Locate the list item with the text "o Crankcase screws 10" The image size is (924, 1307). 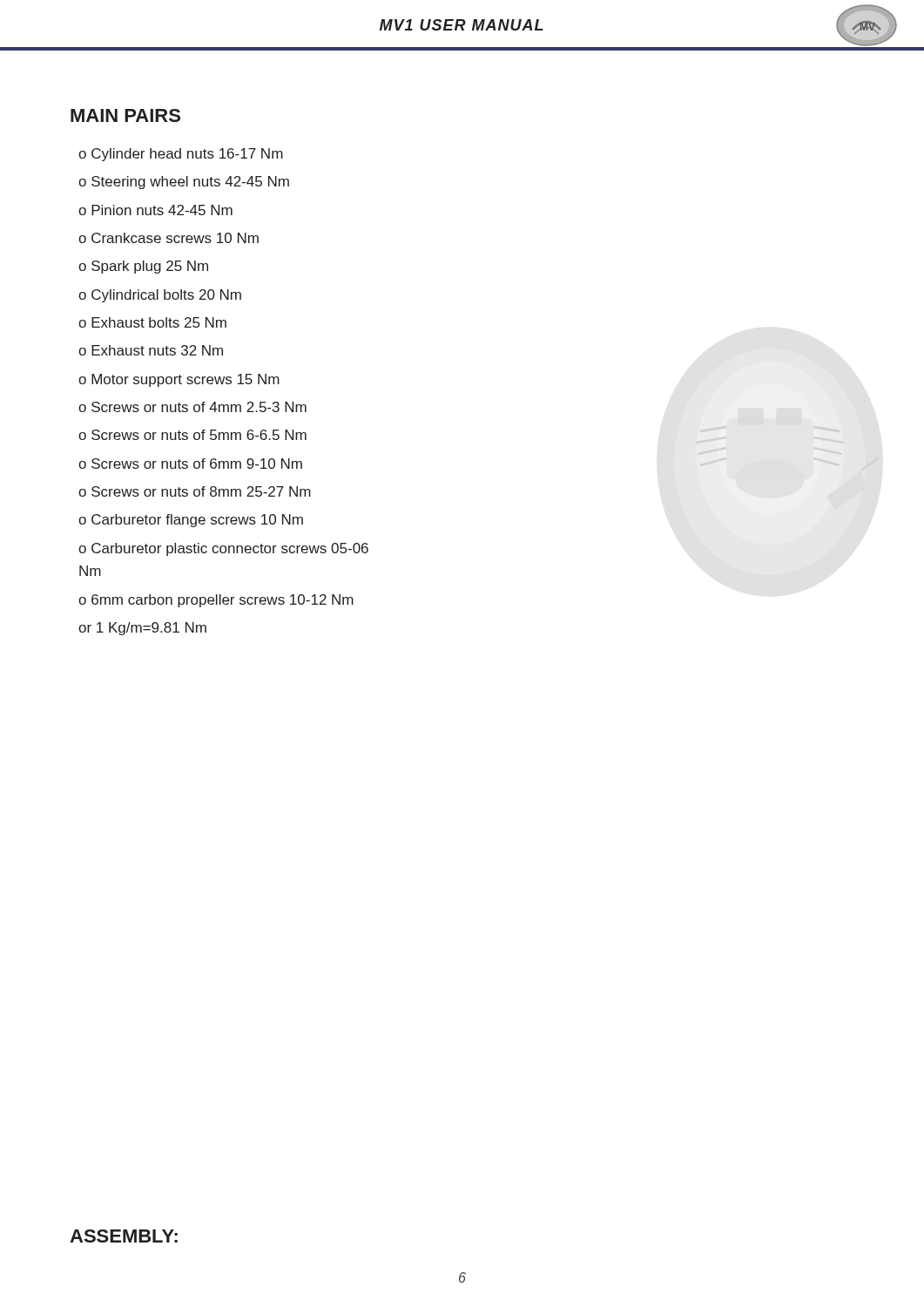pyautogui.click(x=169, y=238)
